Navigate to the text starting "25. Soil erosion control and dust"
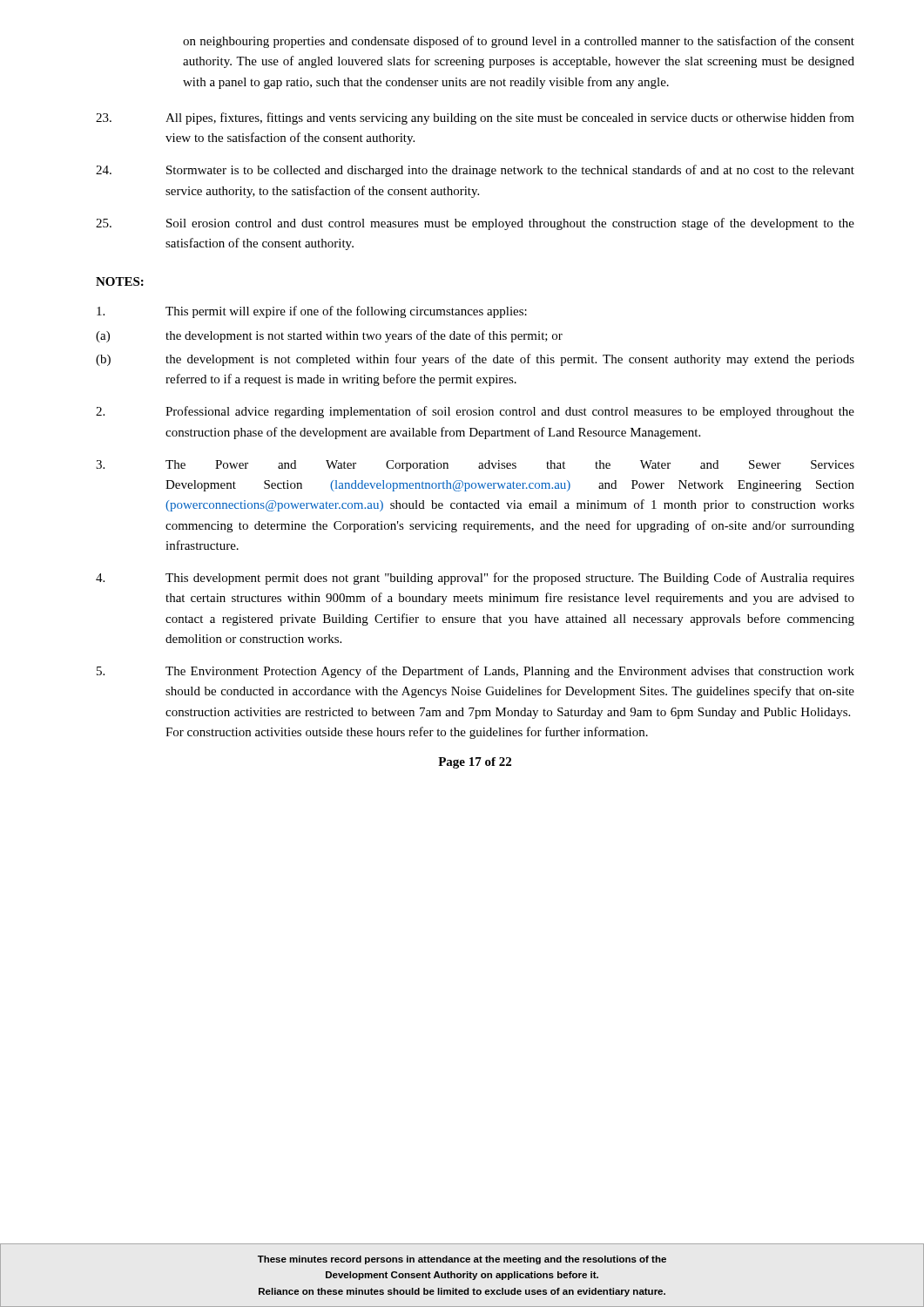This screenshot has height=1307, width=924. pyautogui.click(x=475, y=234)
